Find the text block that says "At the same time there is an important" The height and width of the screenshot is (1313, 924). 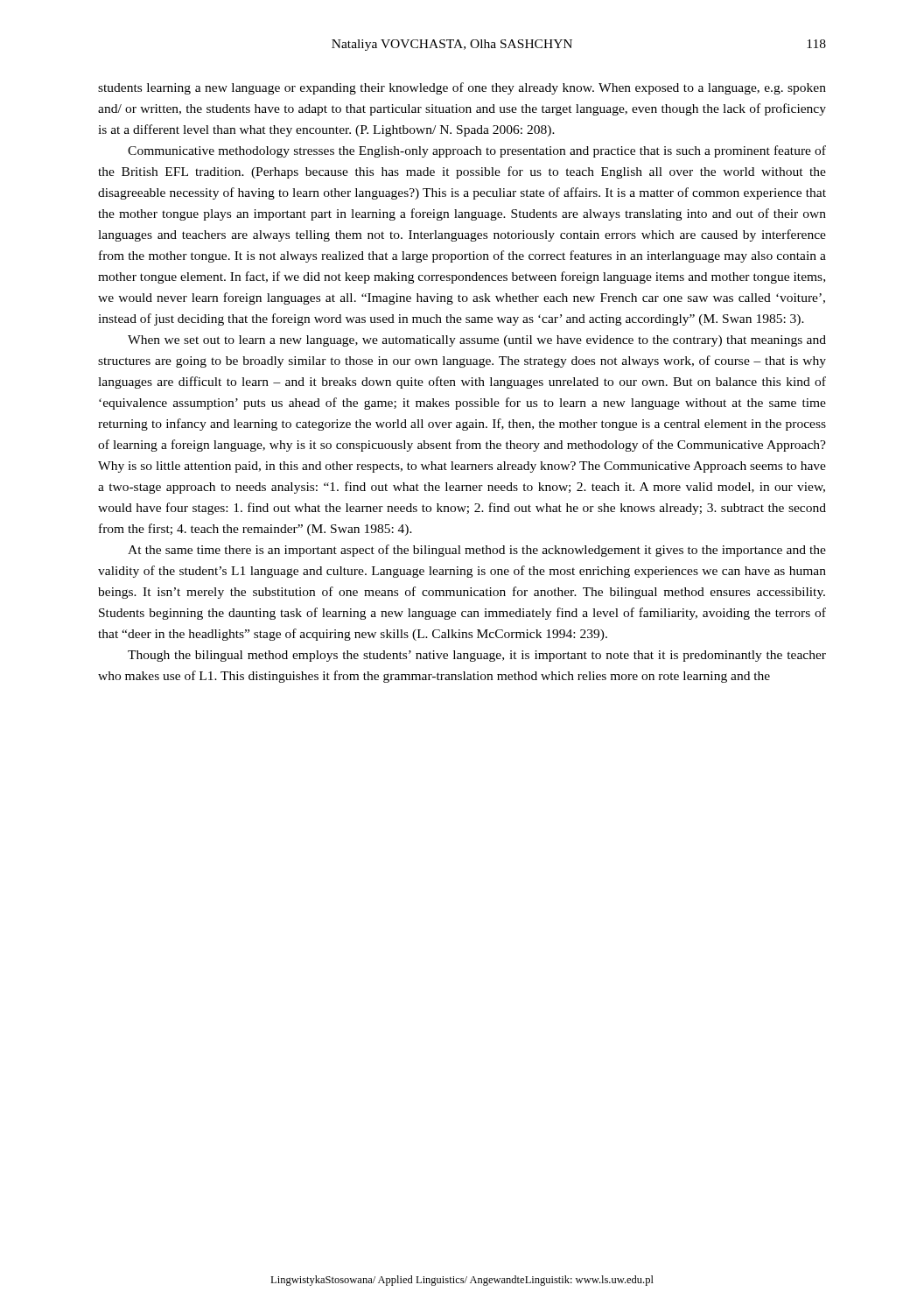pos(462,592)
